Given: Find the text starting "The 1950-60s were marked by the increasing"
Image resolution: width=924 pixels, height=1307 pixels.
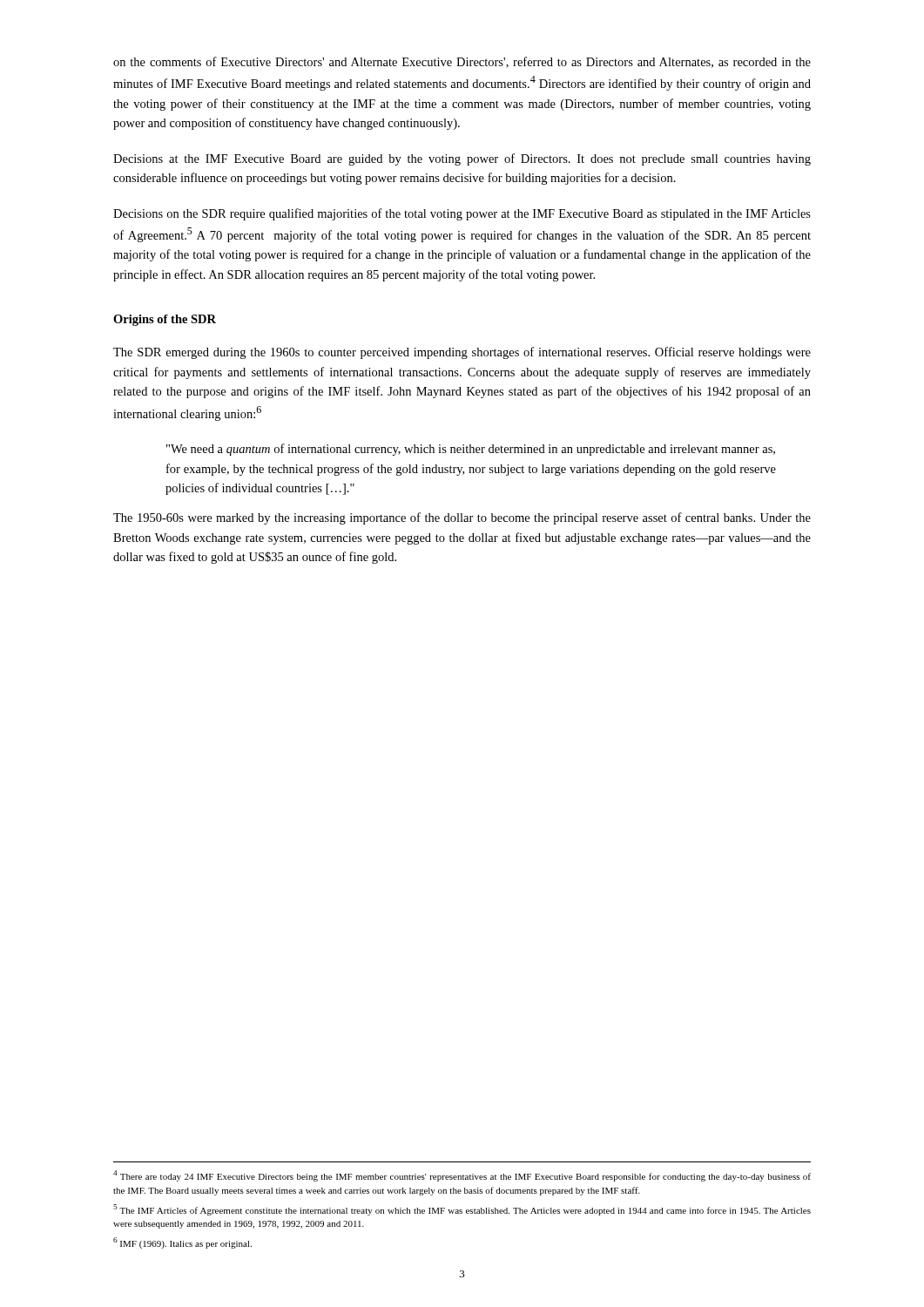Looking at the screenshot, I should click(x=462, y=538).
